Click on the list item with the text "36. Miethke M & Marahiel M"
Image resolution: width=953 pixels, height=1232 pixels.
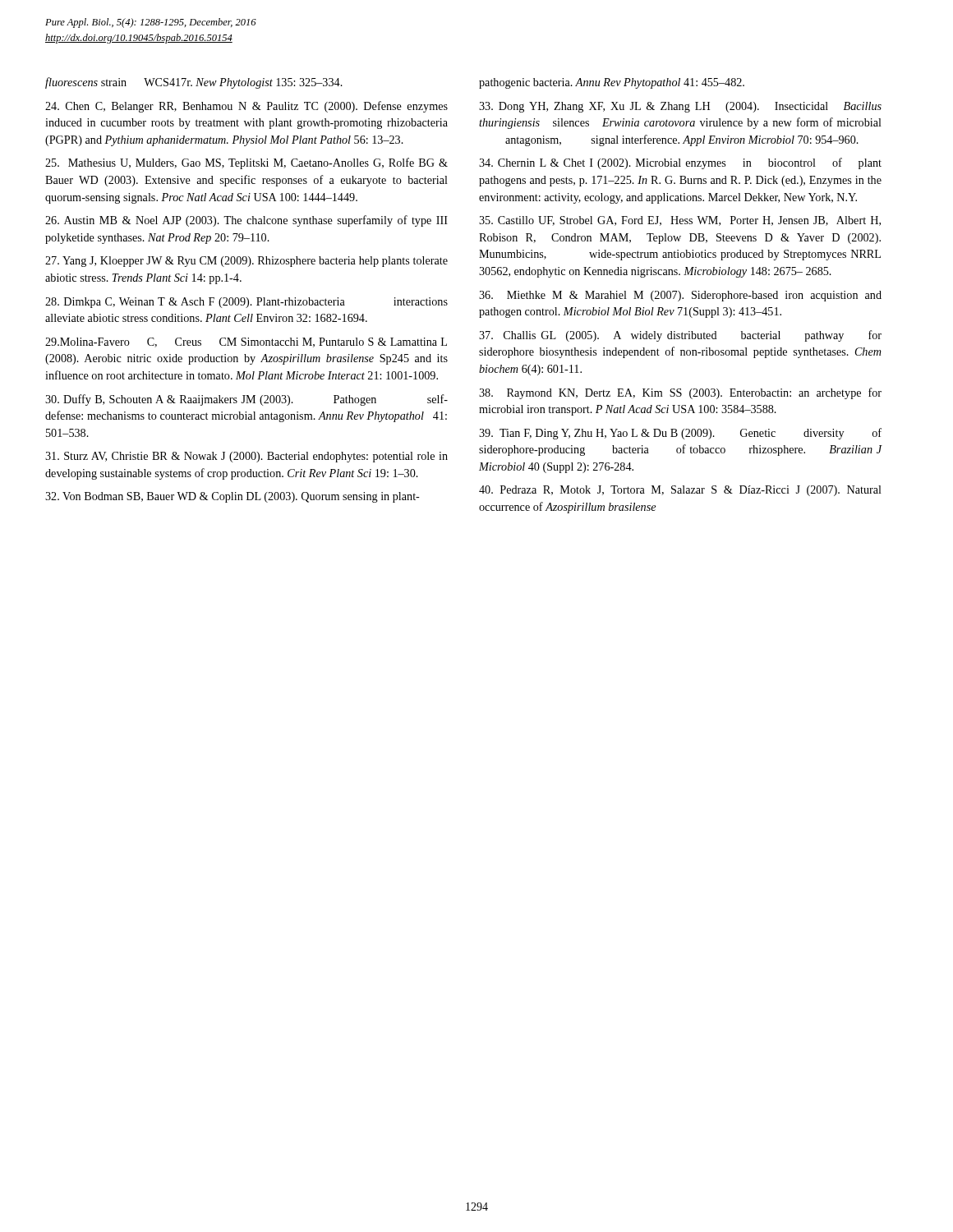(x=680, y=303)
